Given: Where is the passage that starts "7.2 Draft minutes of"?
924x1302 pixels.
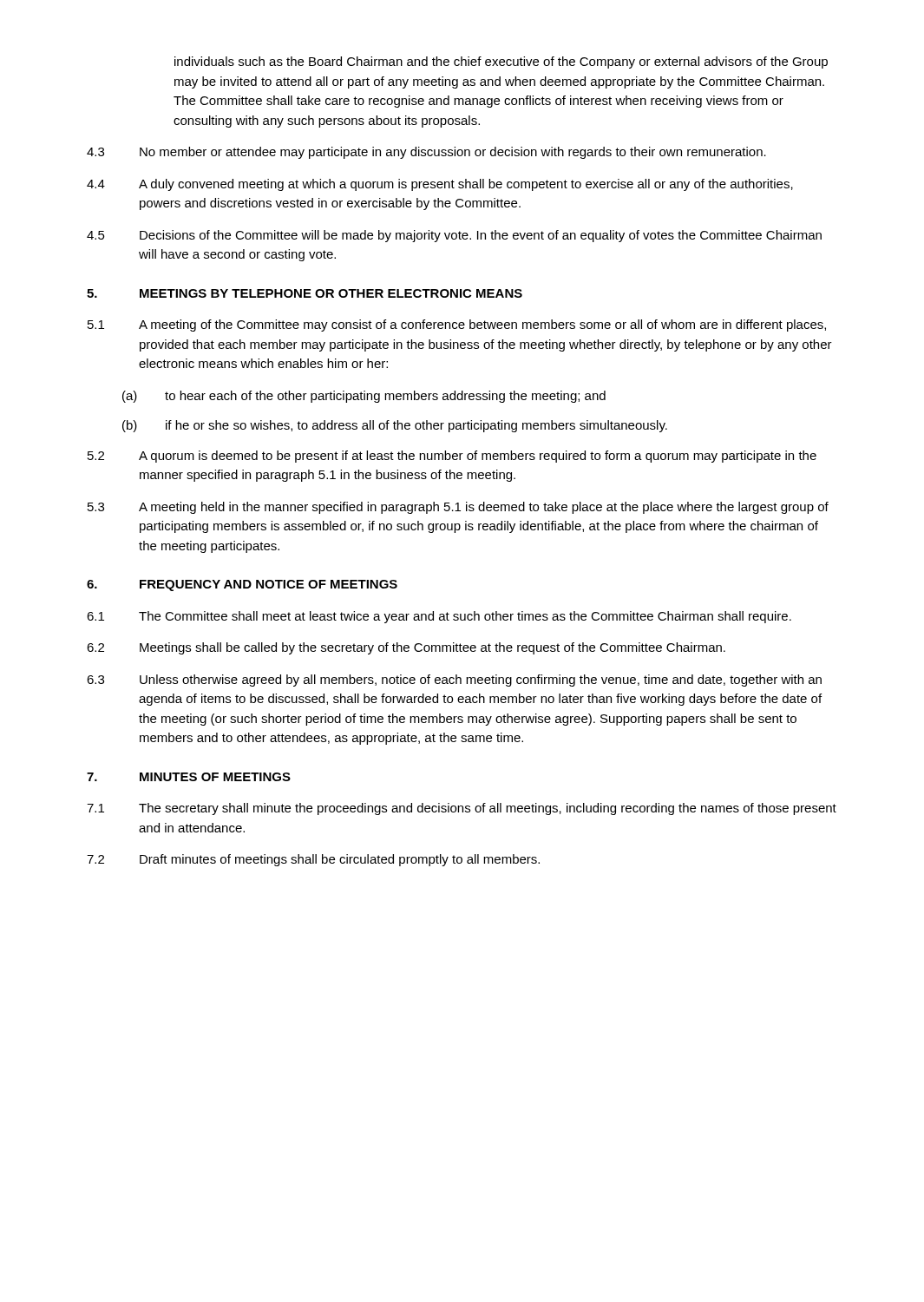Looking at the screenshot, I should [462, 860].
